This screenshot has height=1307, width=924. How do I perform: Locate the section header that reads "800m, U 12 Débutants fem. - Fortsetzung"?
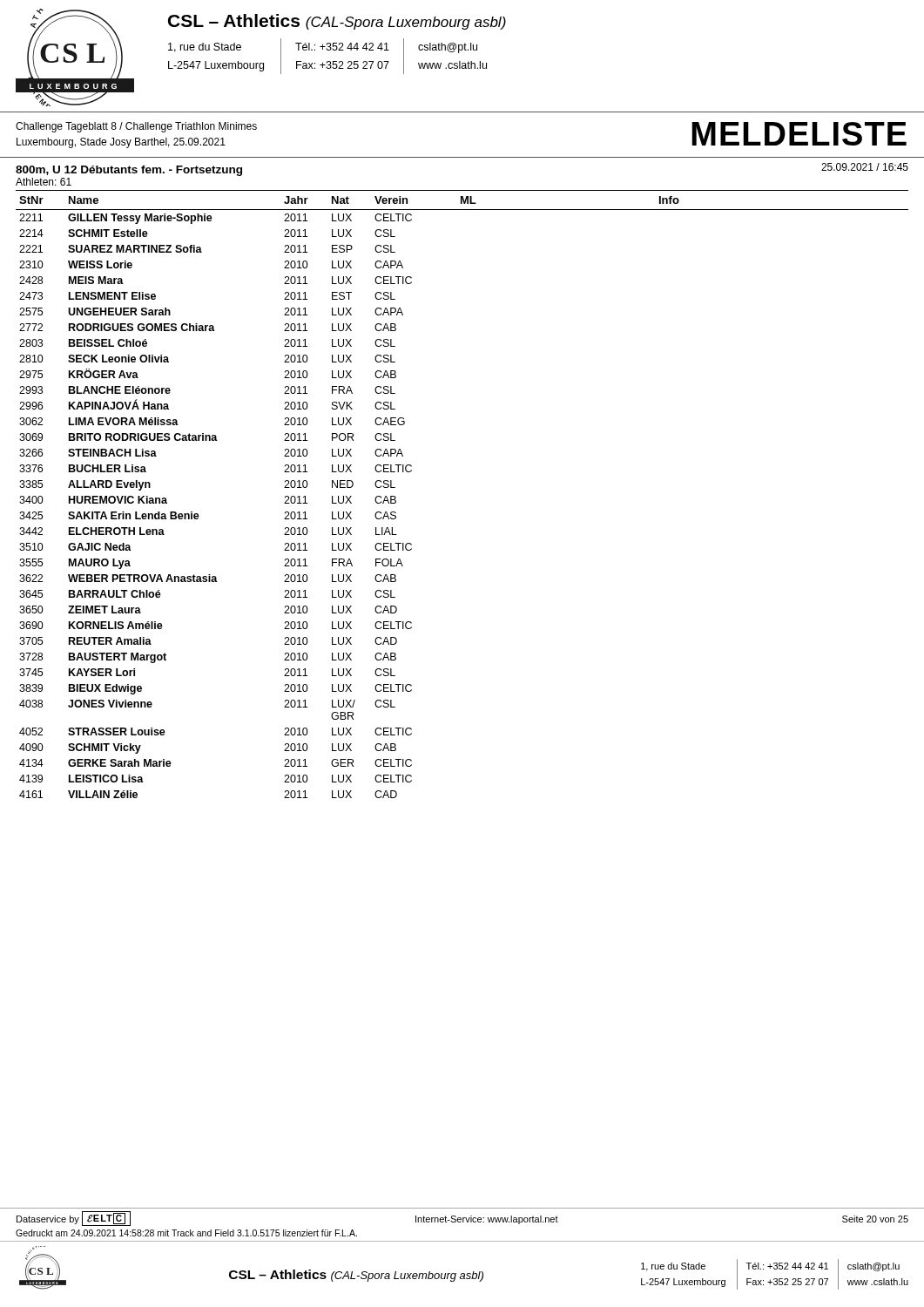pyautogui.click(x=129, y=170)
